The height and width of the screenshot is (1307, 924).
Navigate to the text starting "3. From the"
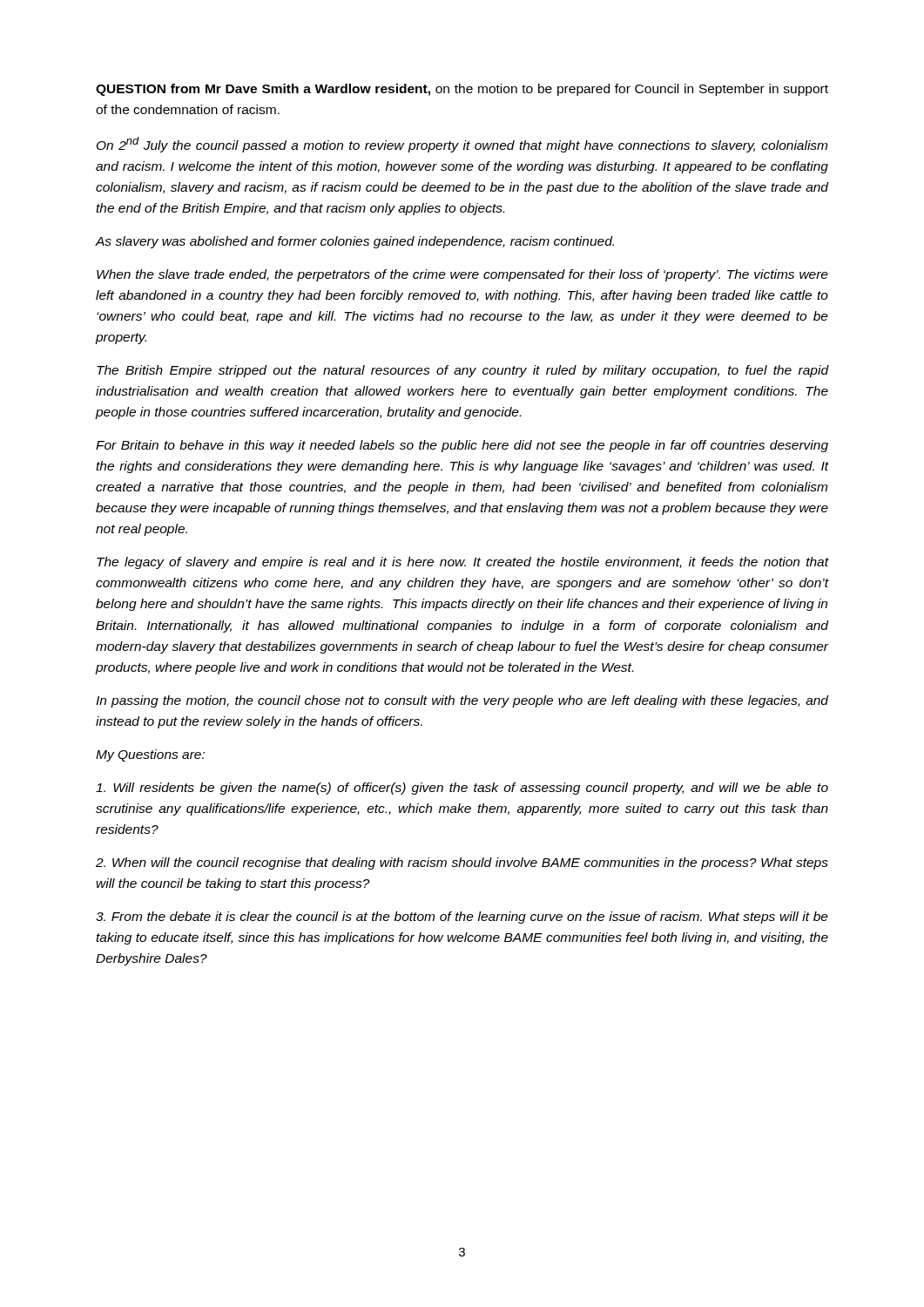[x=462, y=937]
